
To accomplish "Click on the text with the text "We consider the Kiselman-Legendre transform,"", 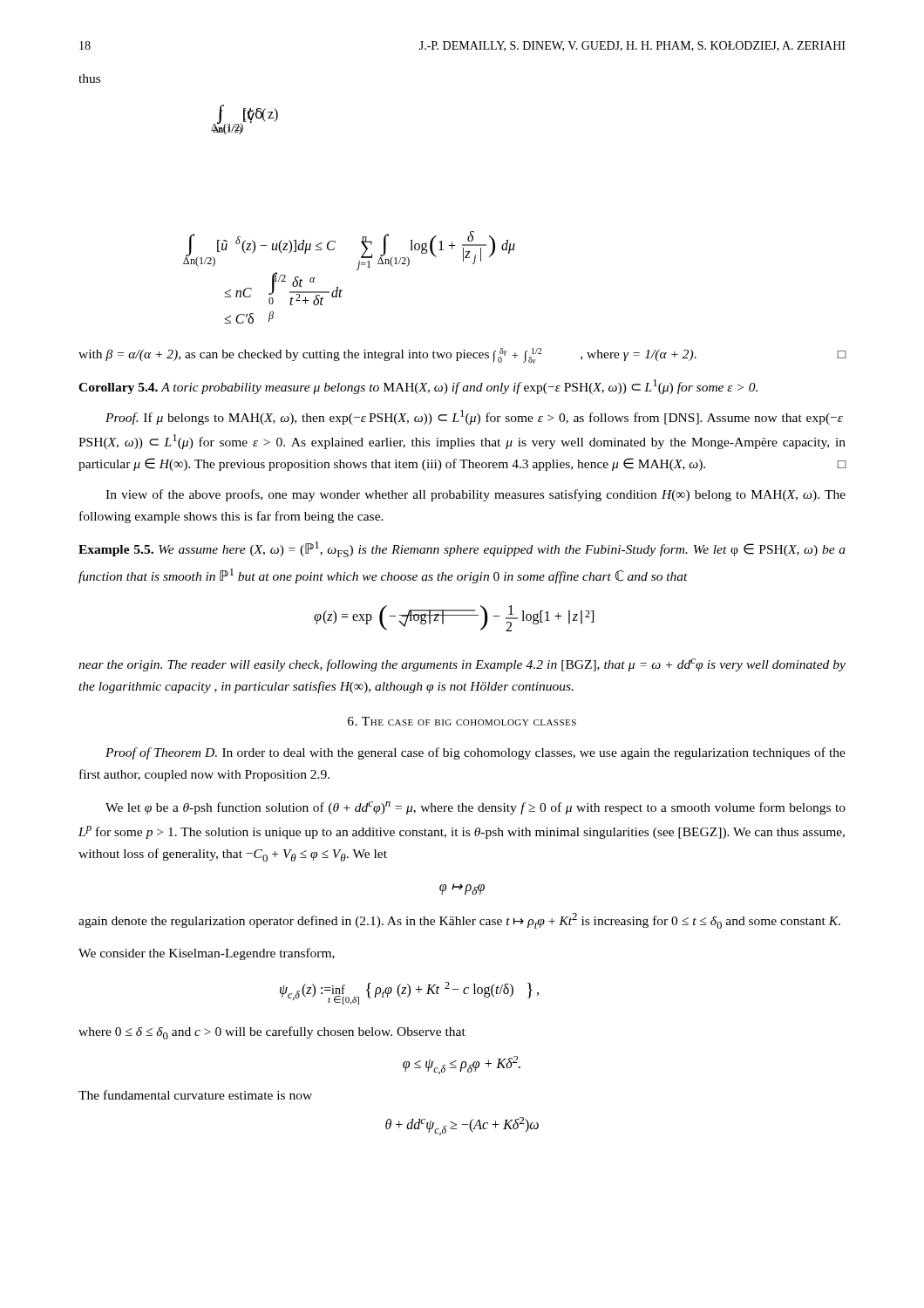I will 207,953.
